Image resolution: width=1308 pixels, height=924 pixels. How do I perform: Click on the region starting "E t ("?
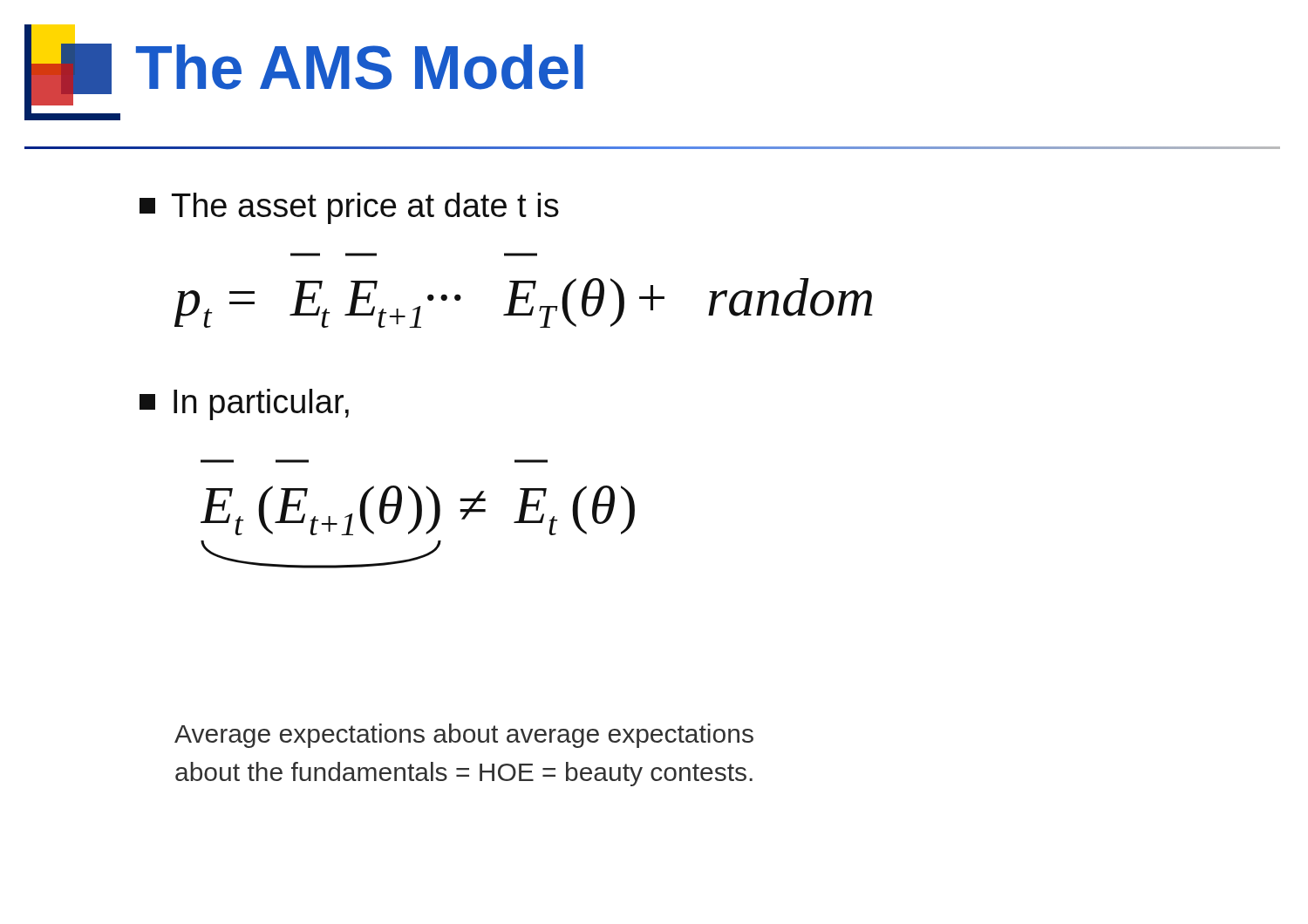[506, 519]
